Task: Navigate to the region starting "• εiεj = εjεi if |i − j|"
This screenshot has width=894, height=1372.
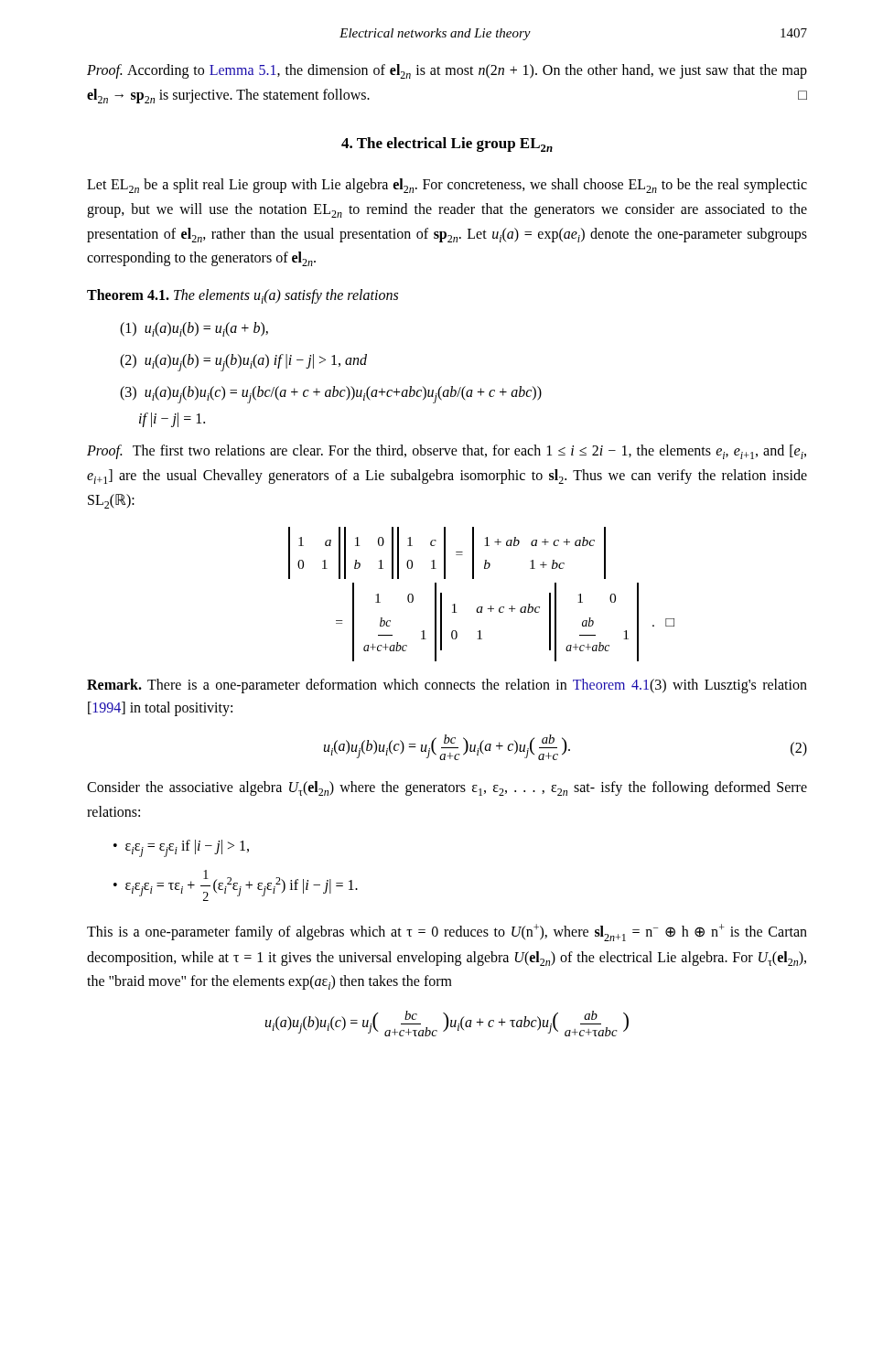Action: coord(181,848)
